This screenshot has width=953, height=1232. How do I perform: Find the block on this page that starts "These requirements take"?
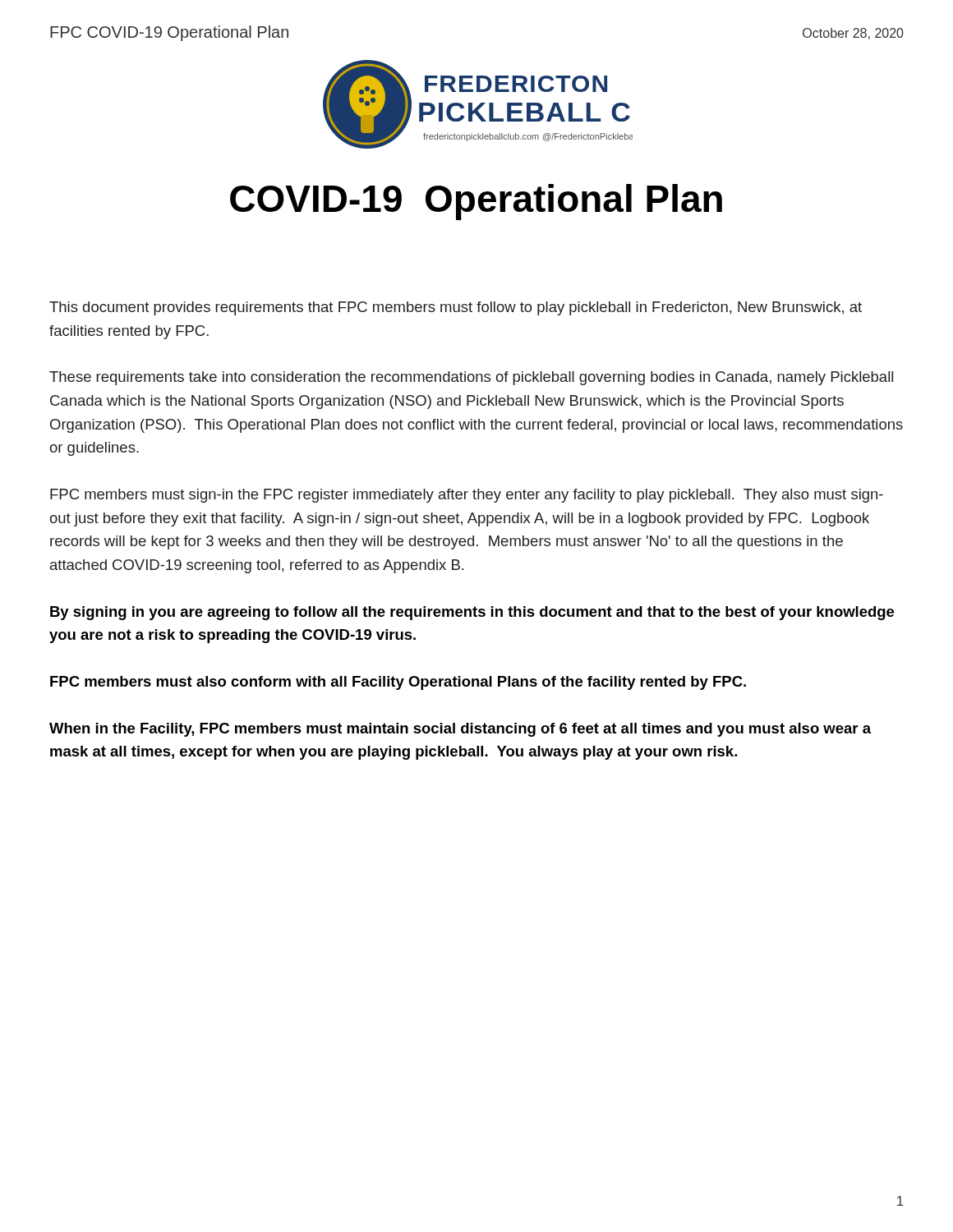pyautogui.click(x=476, y=412)
